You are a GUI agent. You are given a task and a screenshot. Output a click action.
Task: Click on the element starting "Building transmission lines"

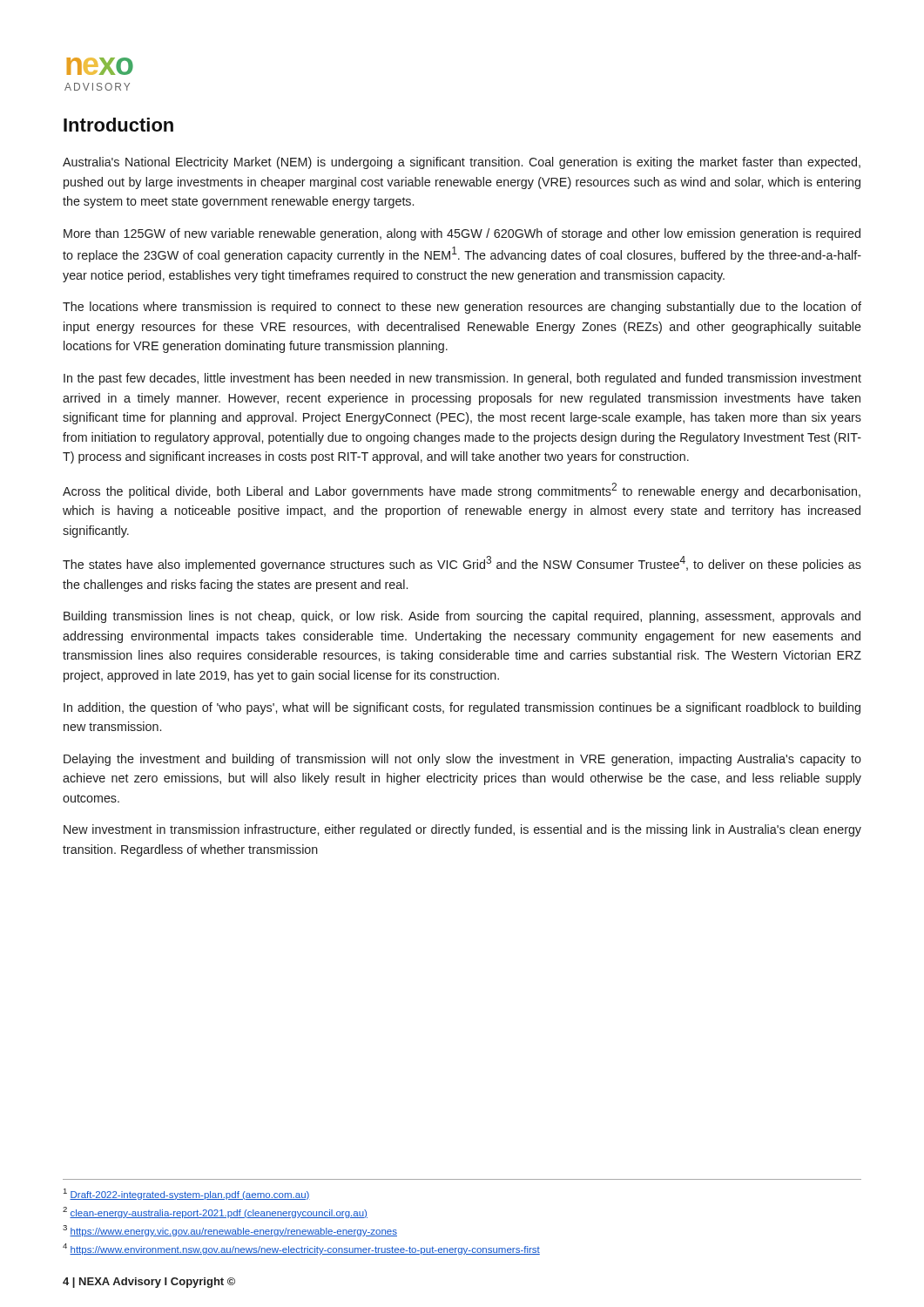tap(462, 646)
